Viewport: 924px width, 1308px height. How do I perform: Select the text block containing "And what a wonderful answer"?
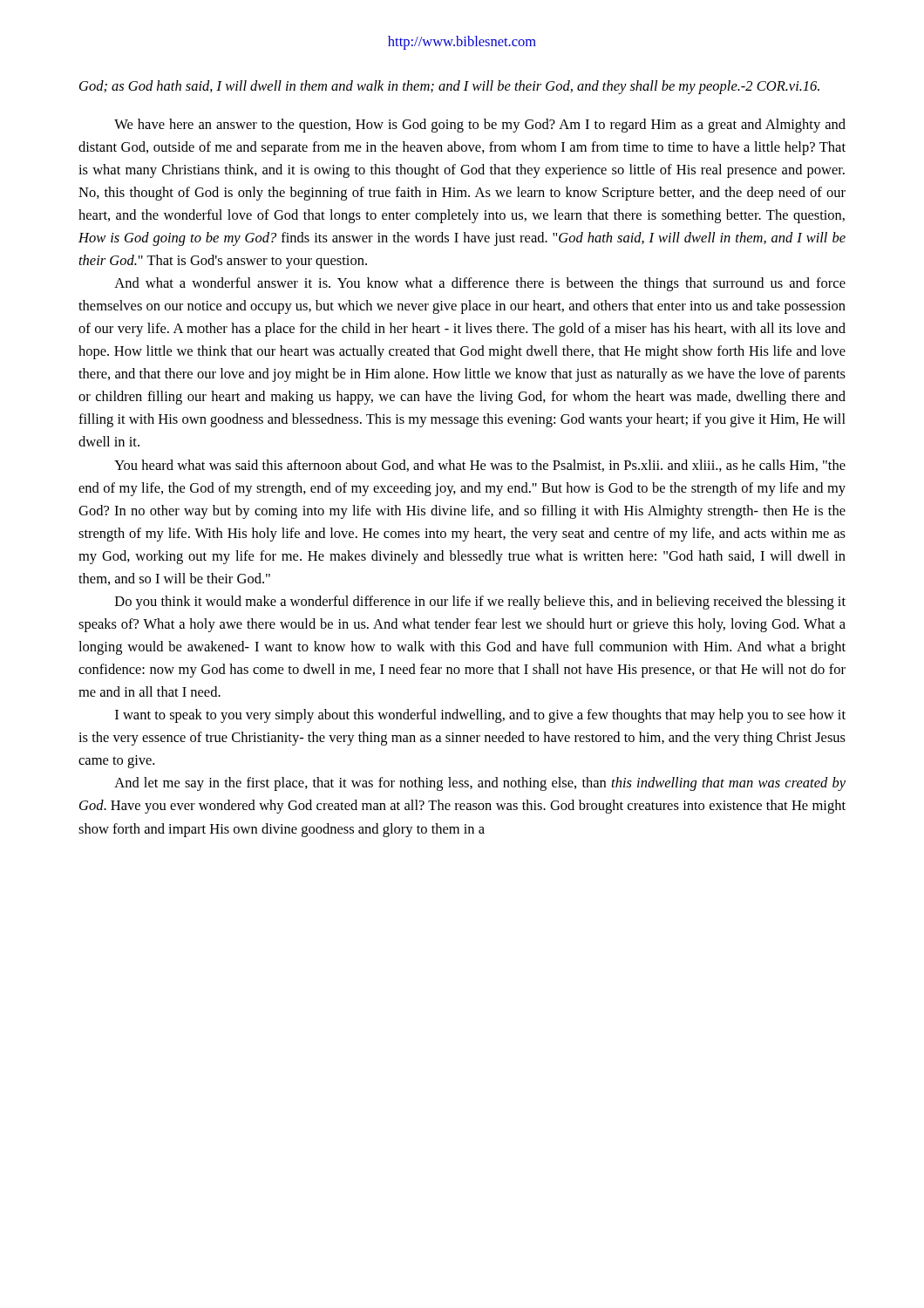point(462,363)
